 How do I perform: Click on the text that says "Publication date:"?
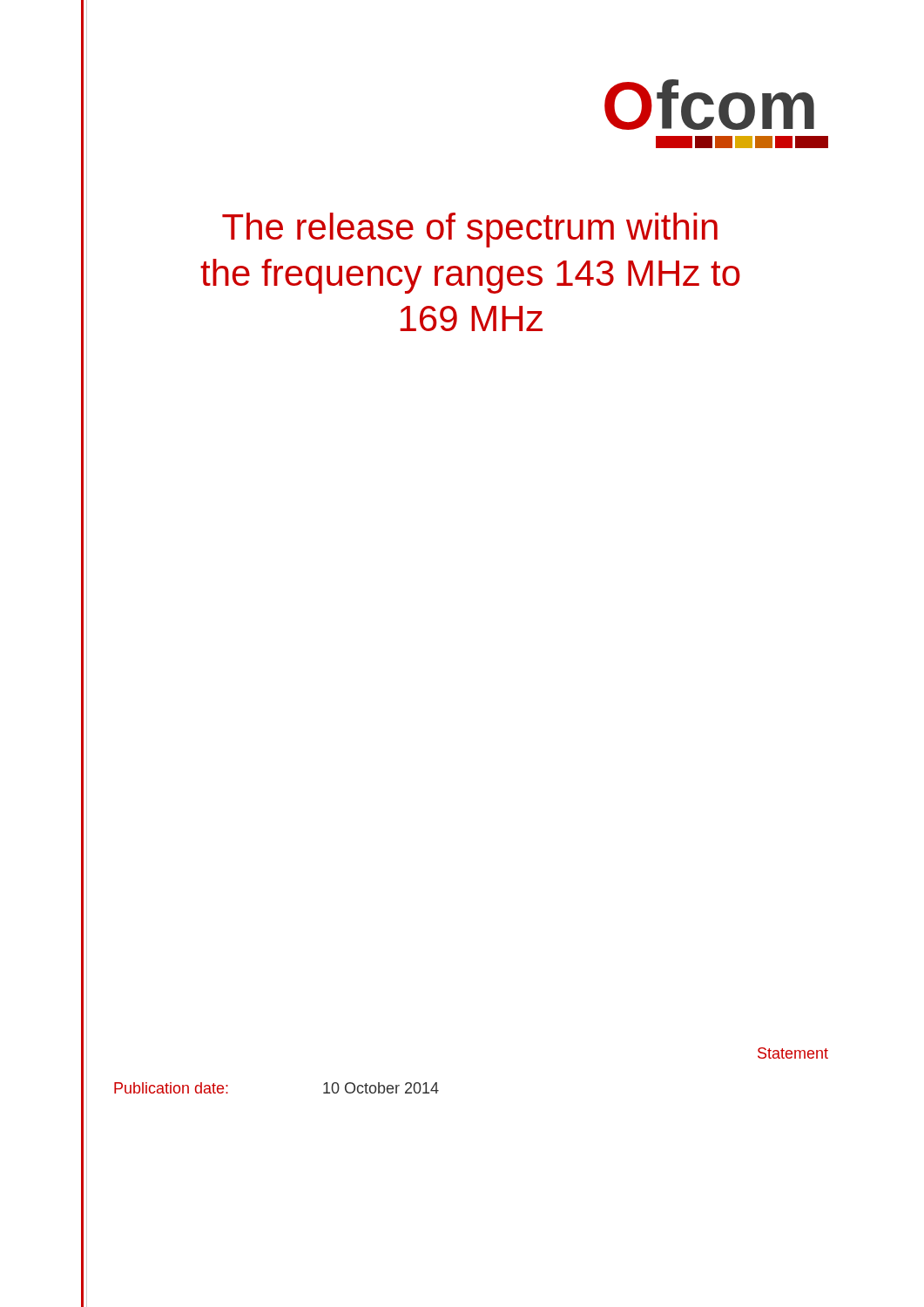pos(171,1088)
